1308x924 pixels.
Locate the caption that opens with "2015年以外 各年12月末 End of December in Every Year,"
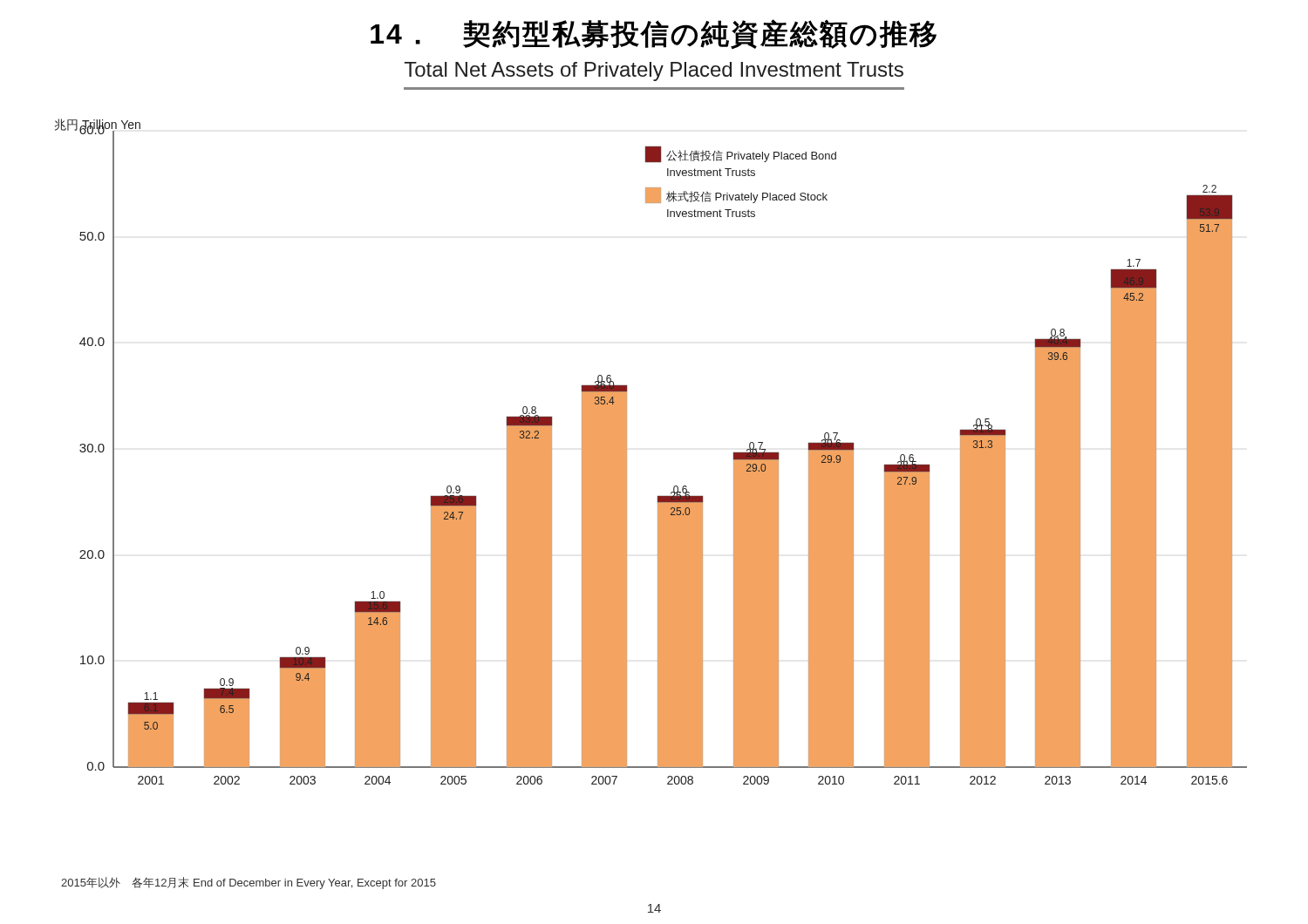click(249, 883)
